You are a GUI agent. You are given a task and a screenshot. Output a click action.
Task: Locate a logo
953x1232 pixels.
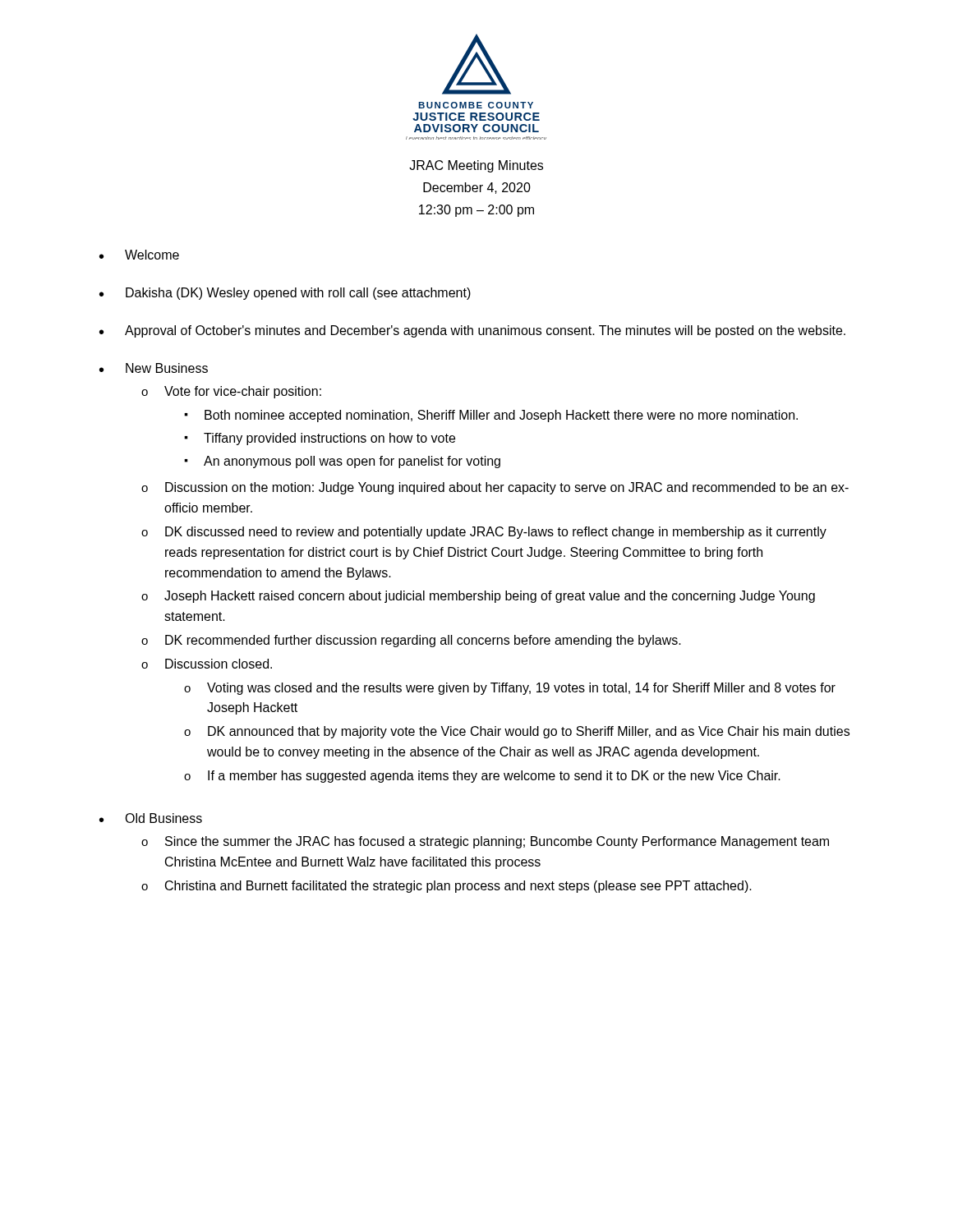pos(476,86)
